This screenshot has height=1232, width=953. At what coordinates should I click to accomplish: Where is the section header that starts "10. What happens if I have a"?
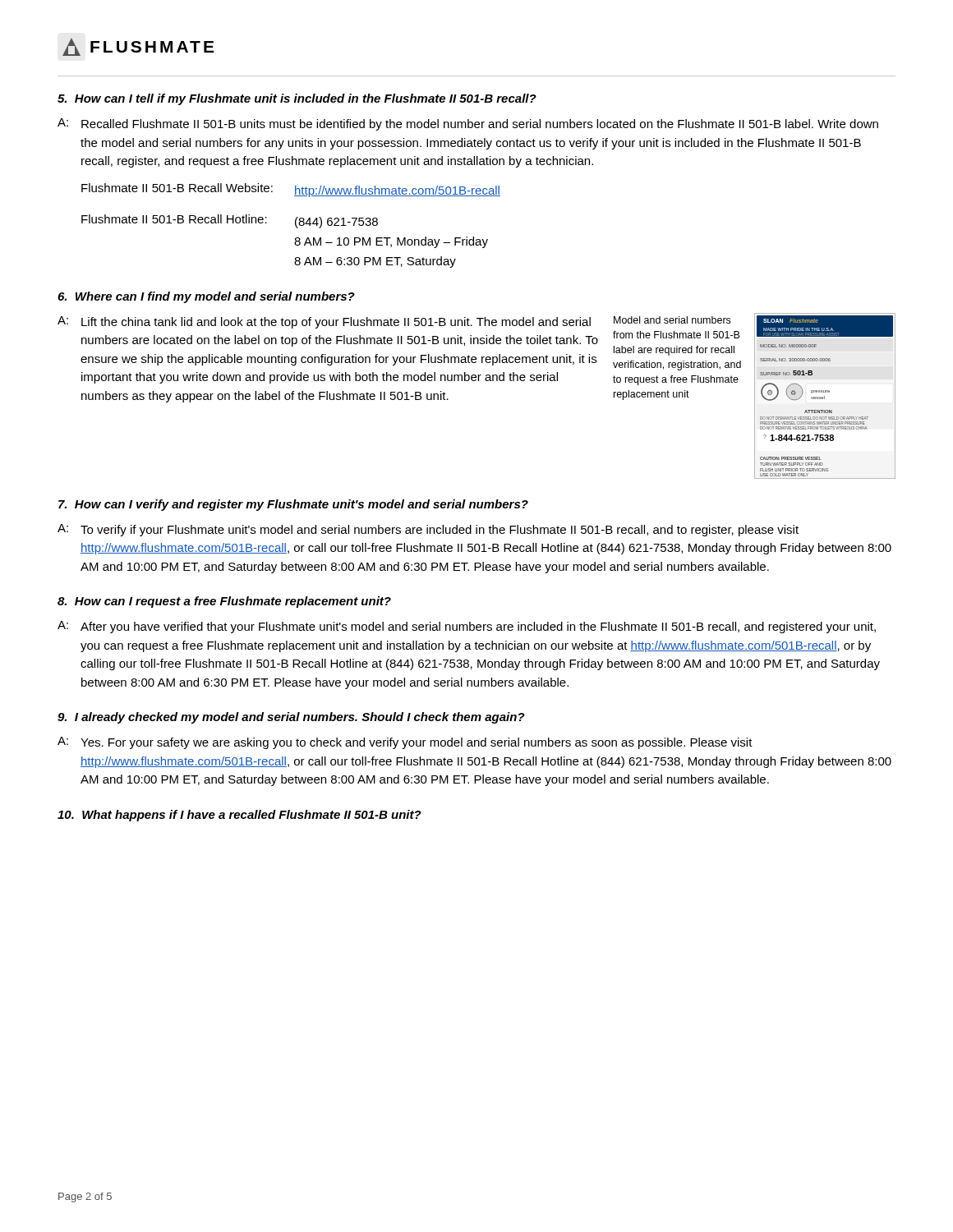point(239,816)
